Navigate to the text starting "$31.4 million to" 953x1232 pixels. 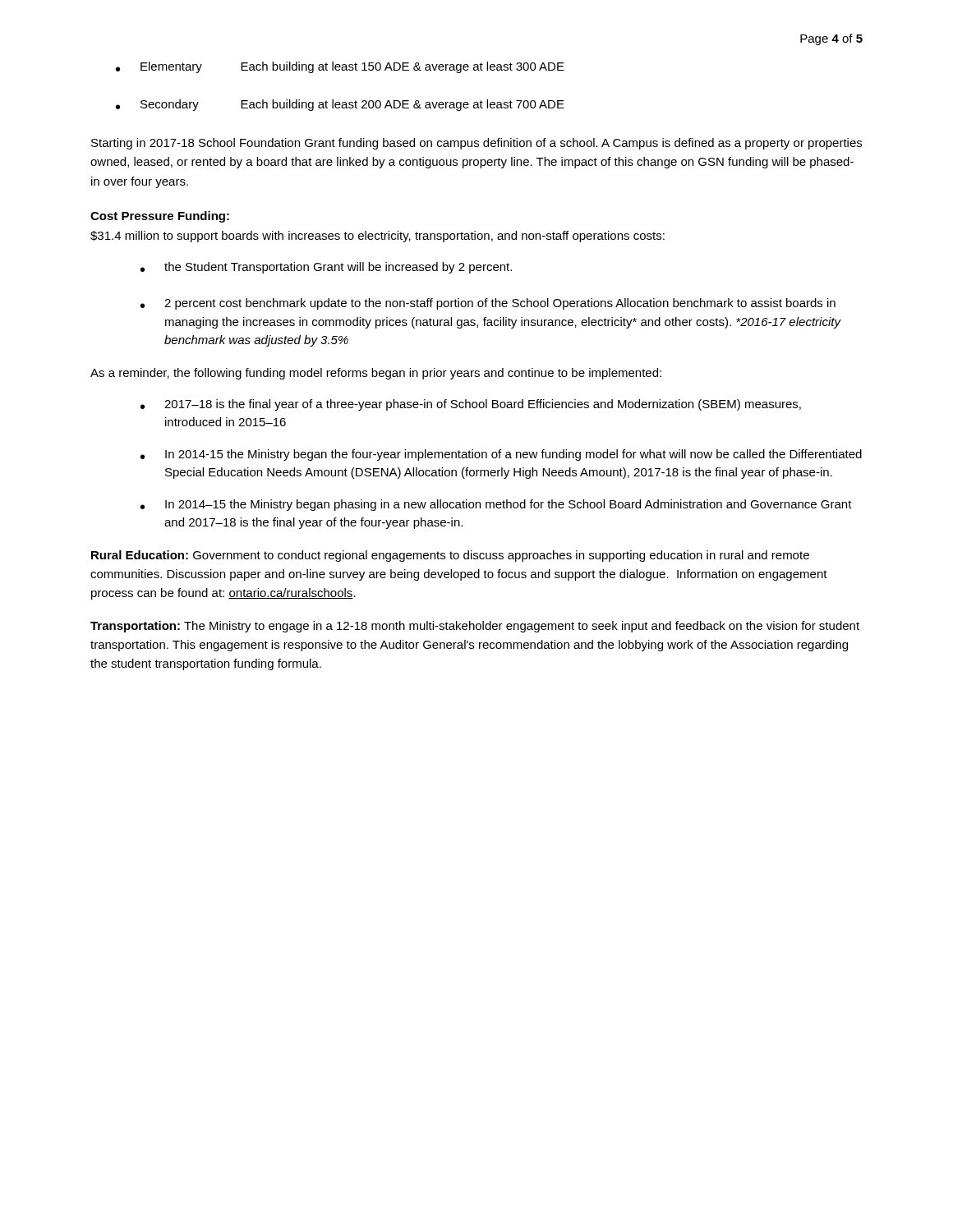pos(378,235)
